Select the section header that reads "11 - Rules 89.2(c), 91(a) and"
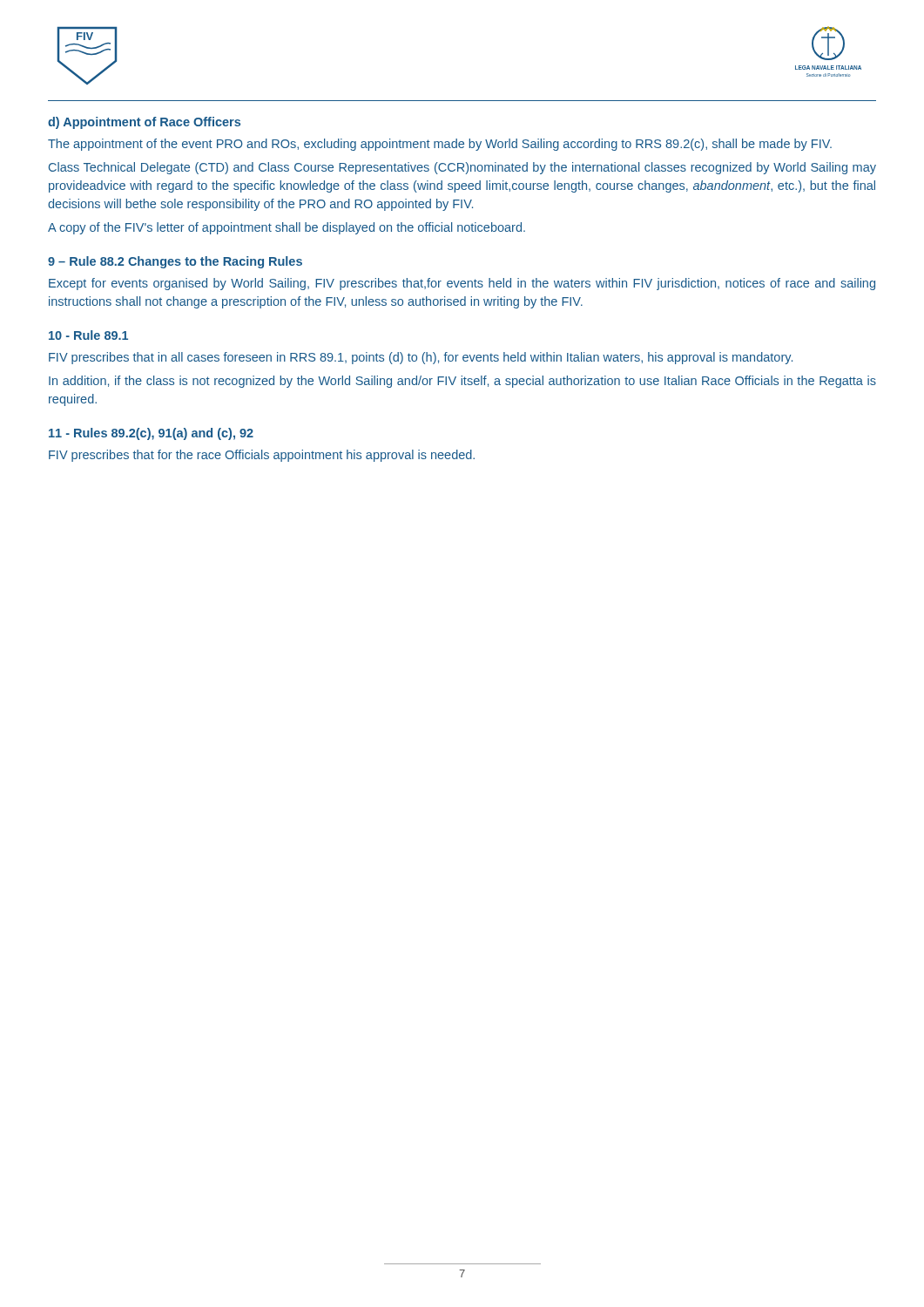The height and width of the screenshot is (1307, 924). 151,433
